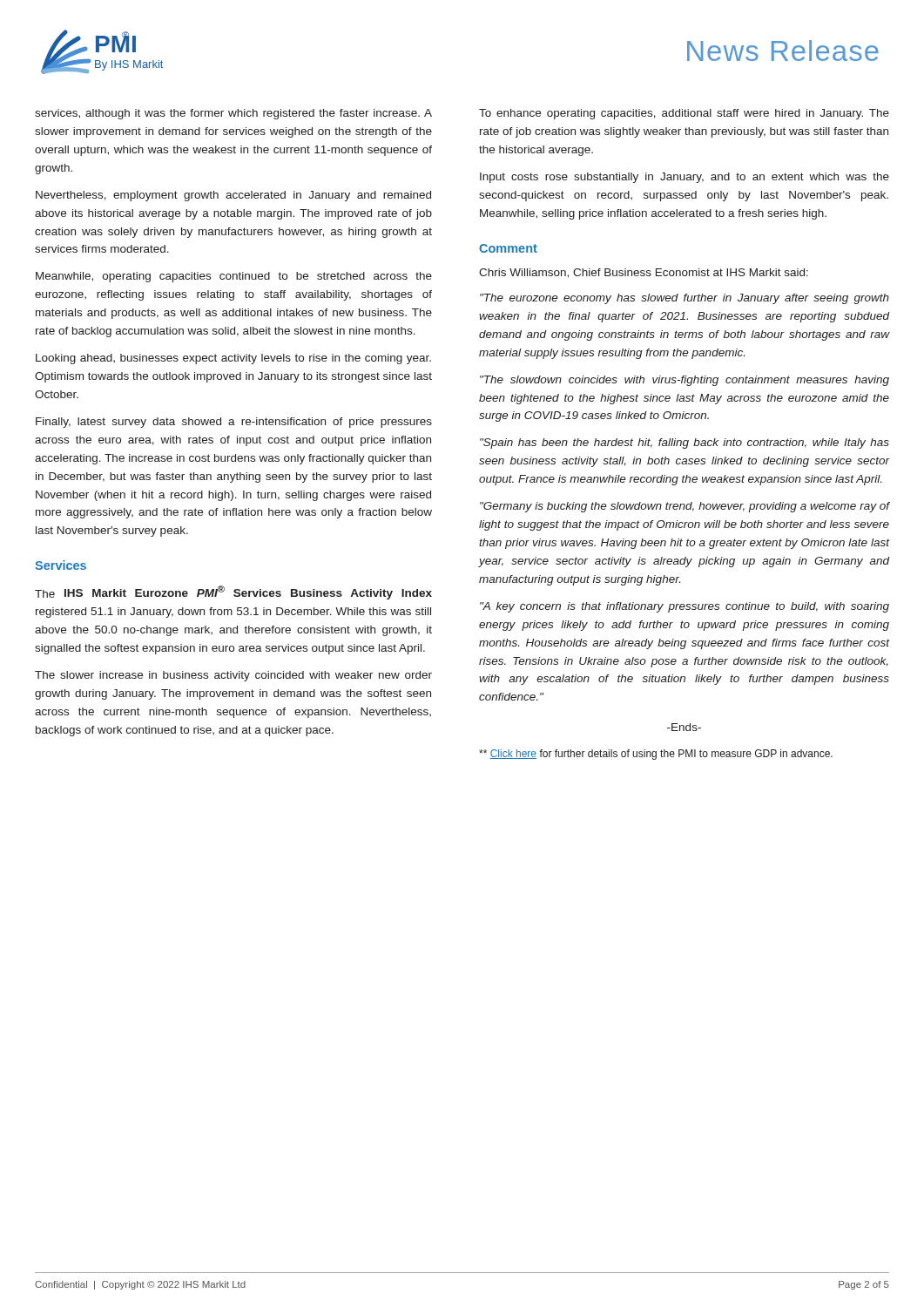Find the text starting "Looking ahead, businesses"
This screenshot has width=924, height=1307.
233,377
